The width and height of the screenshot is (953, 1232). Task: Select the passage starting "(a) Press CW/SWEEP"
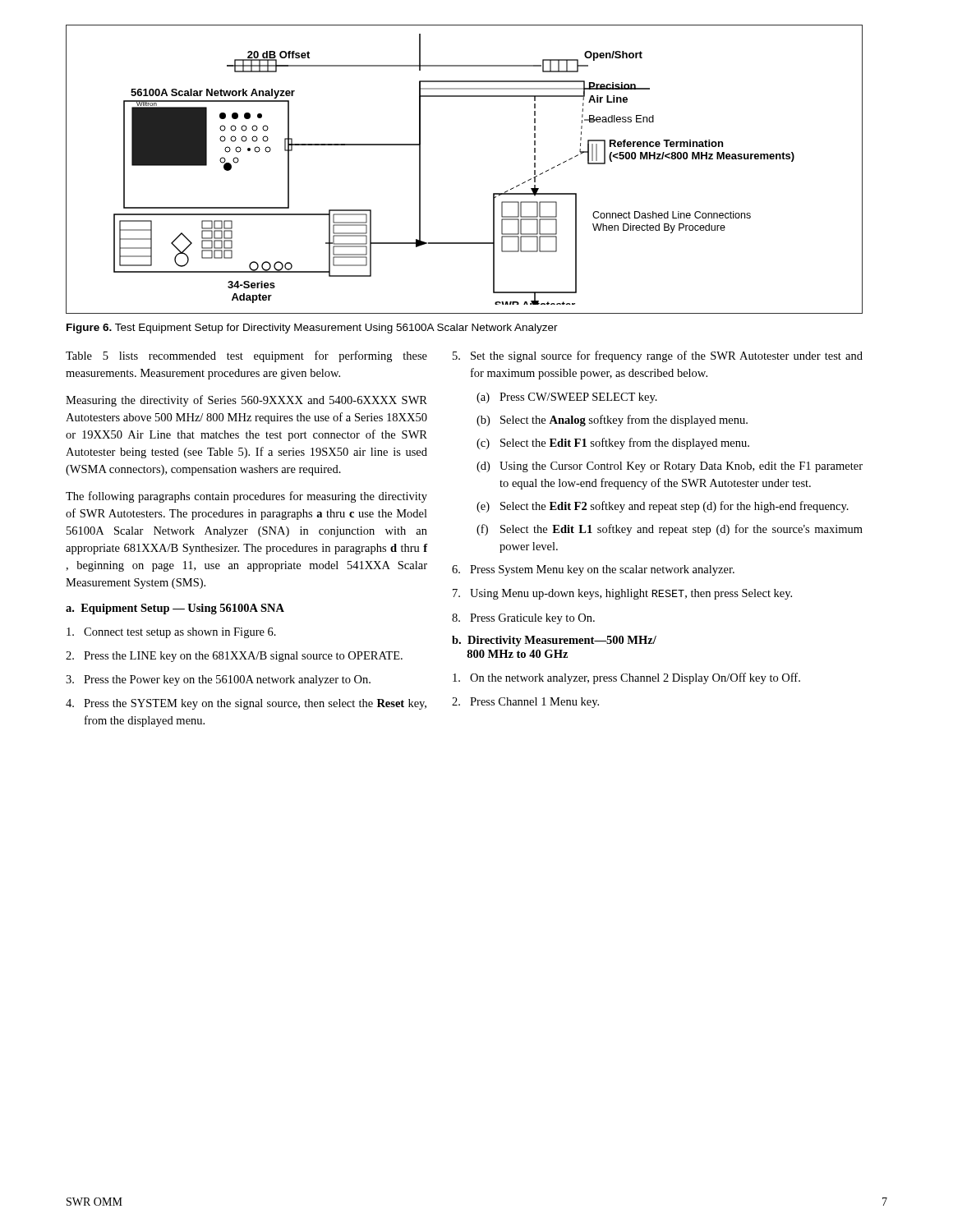coord(567,398)
